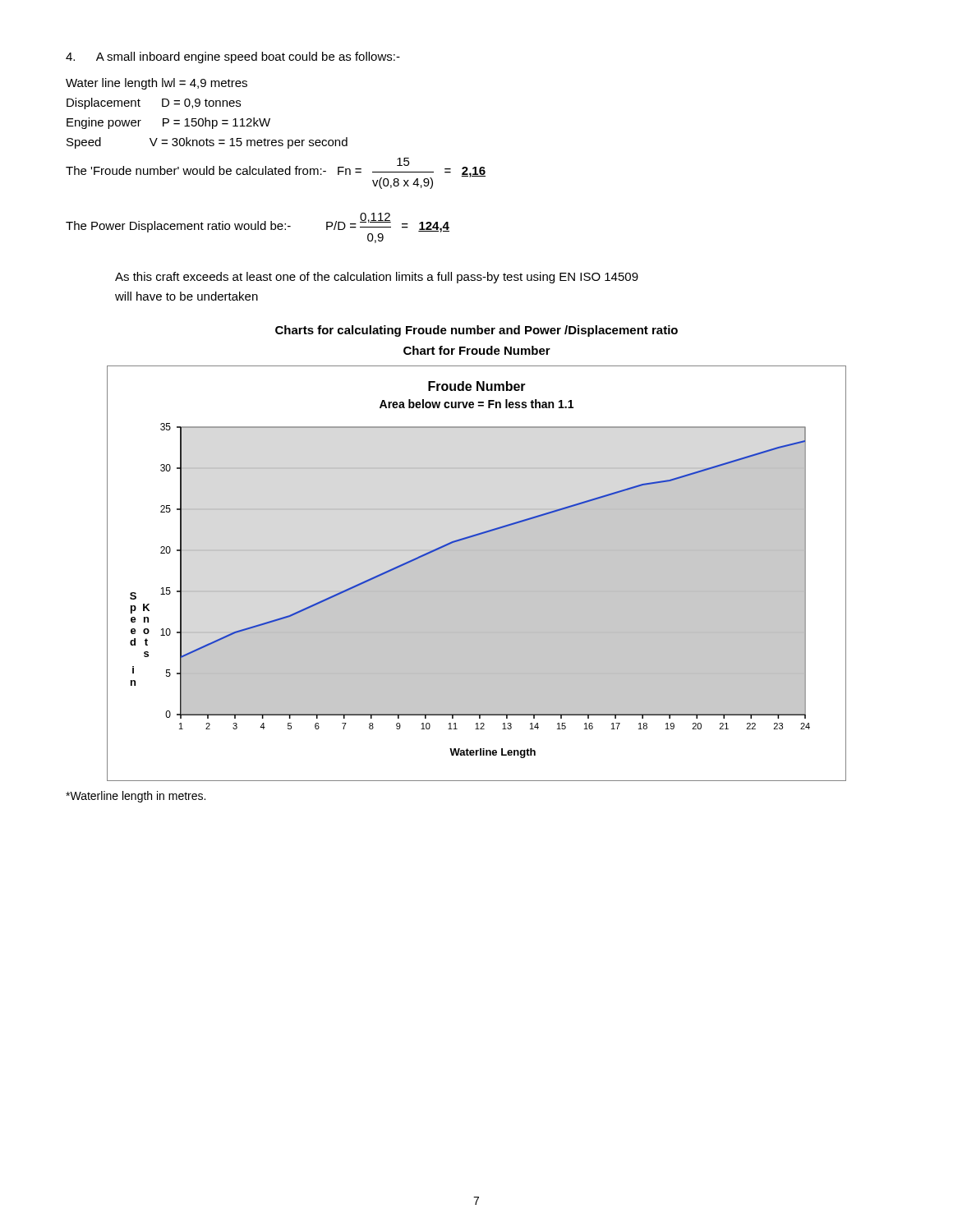This screenshot has width=953, height=1232.
Task: Select the text block with the text "As this craft exceeds at least one of"
Action: 377,286
